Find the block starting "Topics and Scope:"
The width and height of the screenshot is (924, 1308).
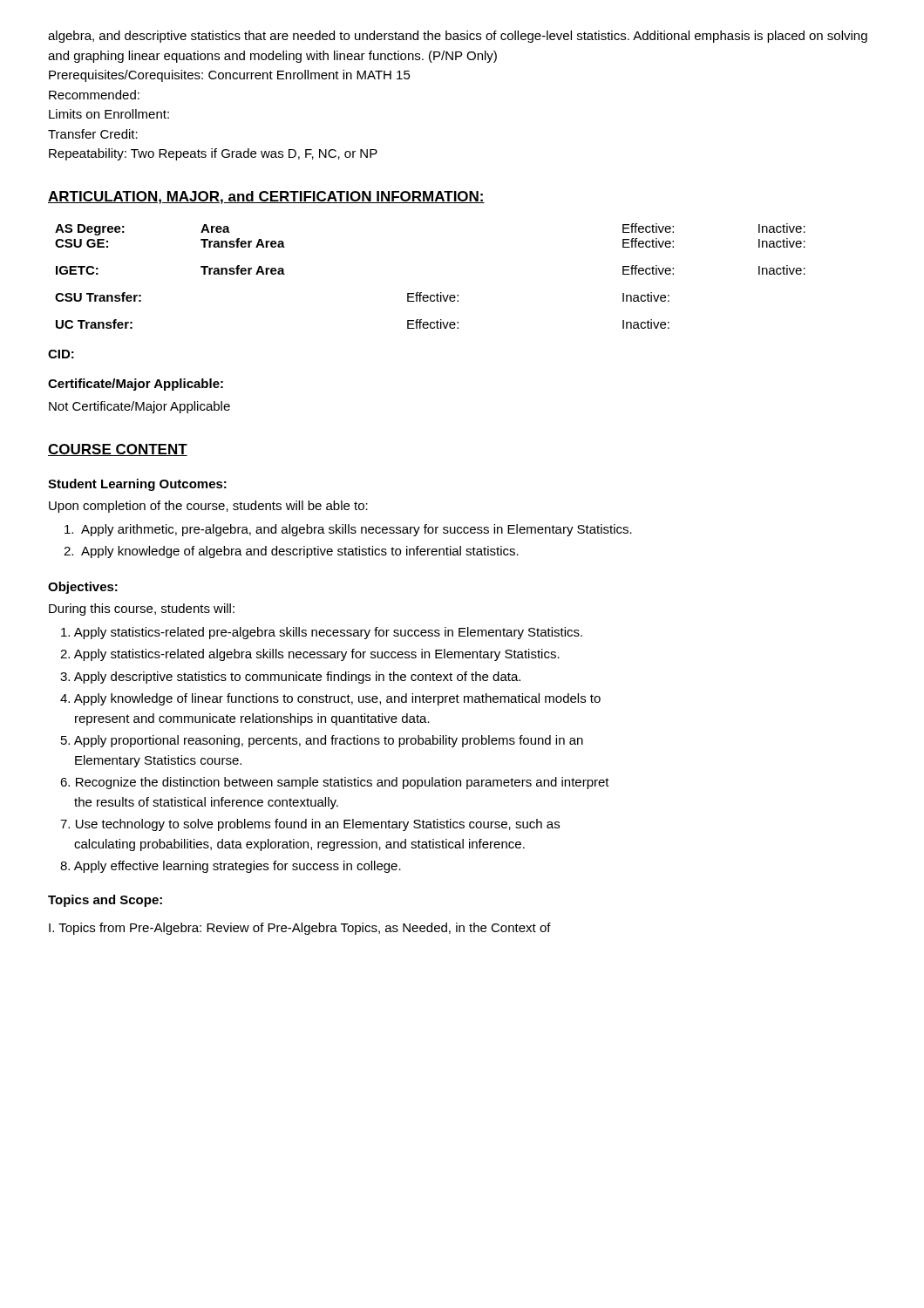(x=105, y=901)
